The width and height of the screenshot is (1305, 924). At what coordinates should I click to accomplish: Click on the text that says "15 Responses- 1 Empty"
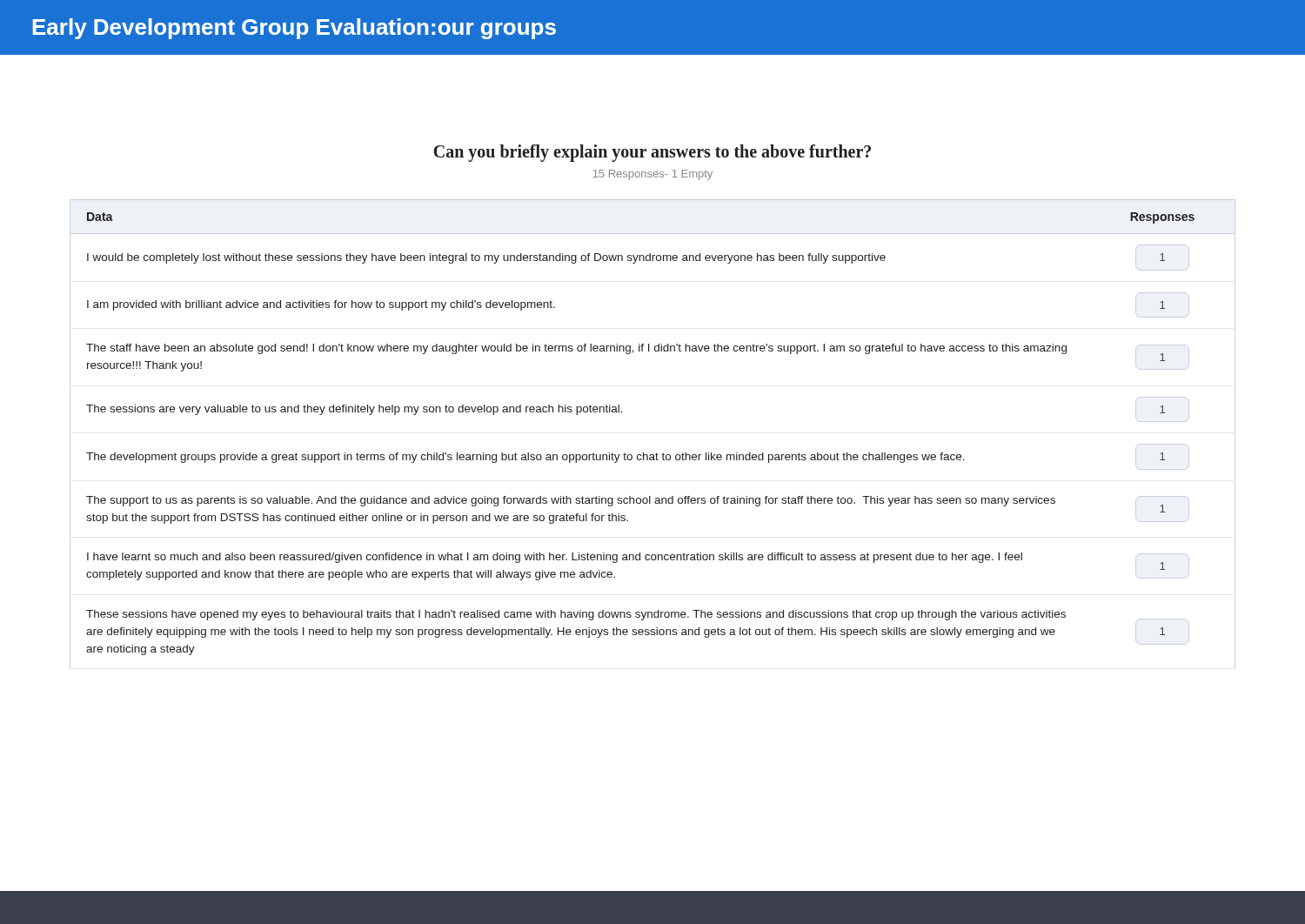pyautogui.click(x=652, y=174)
